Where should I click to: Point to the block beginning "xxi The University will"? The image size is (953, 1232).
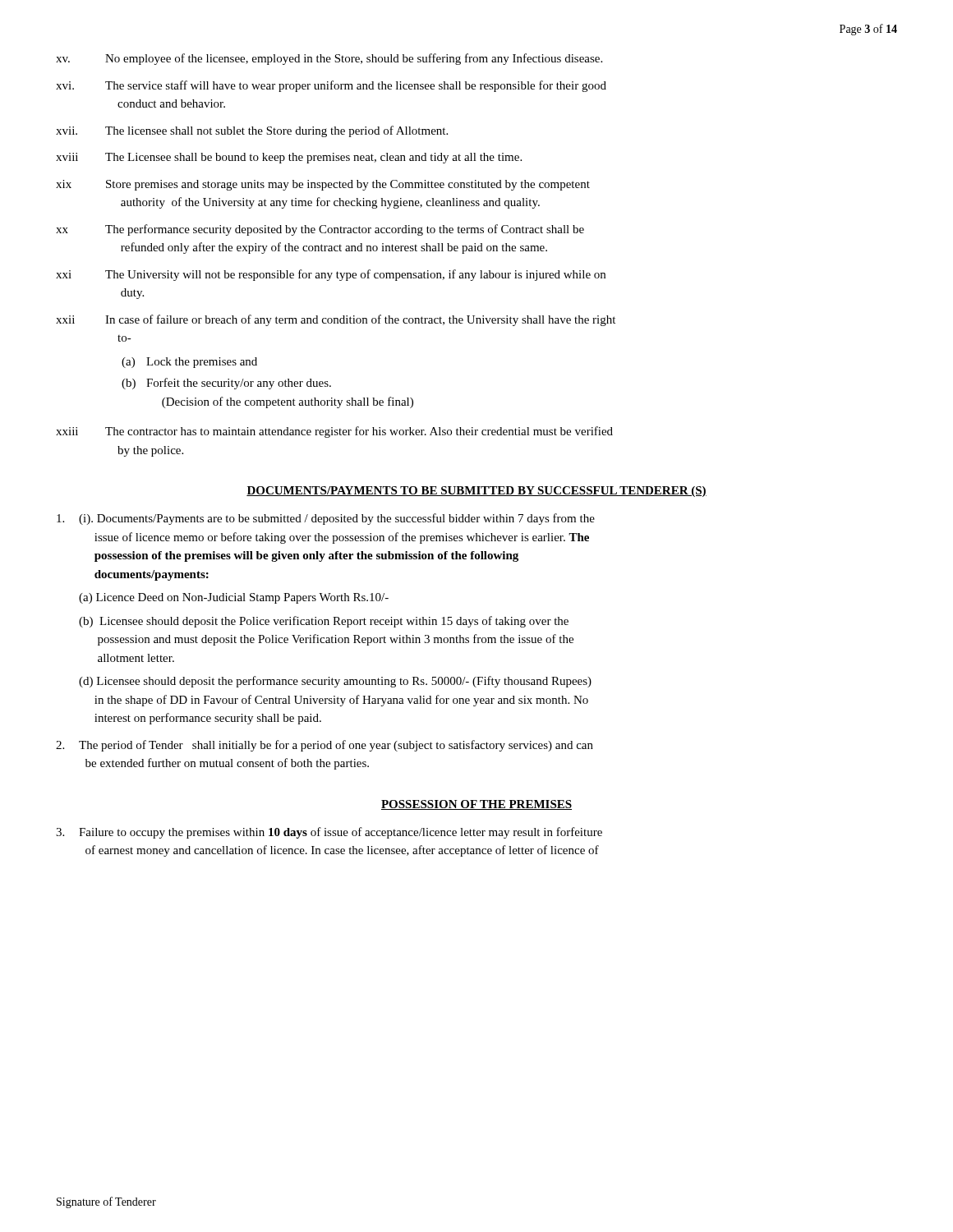(476, 283)
